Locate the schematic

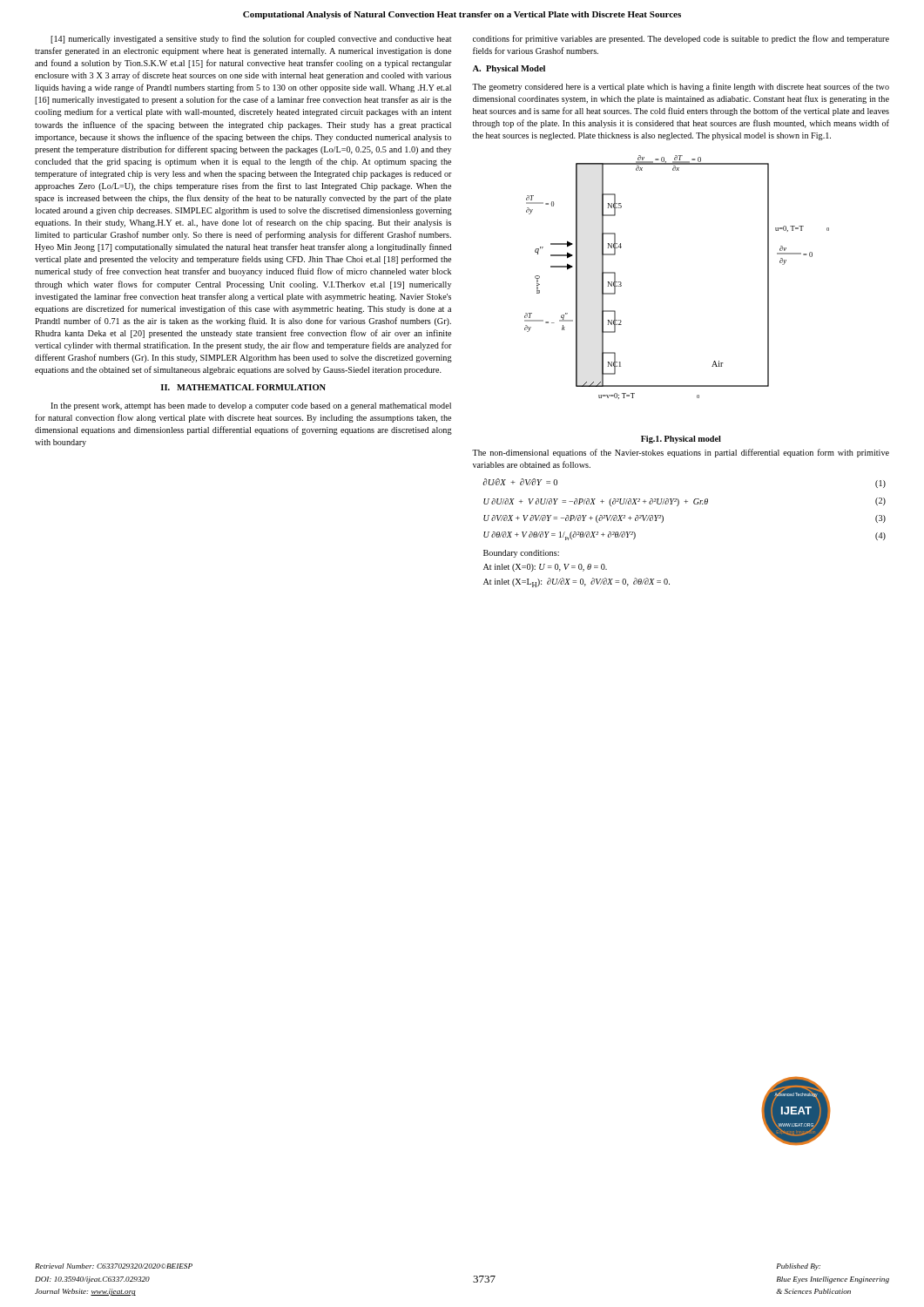[x=681, y=288]
